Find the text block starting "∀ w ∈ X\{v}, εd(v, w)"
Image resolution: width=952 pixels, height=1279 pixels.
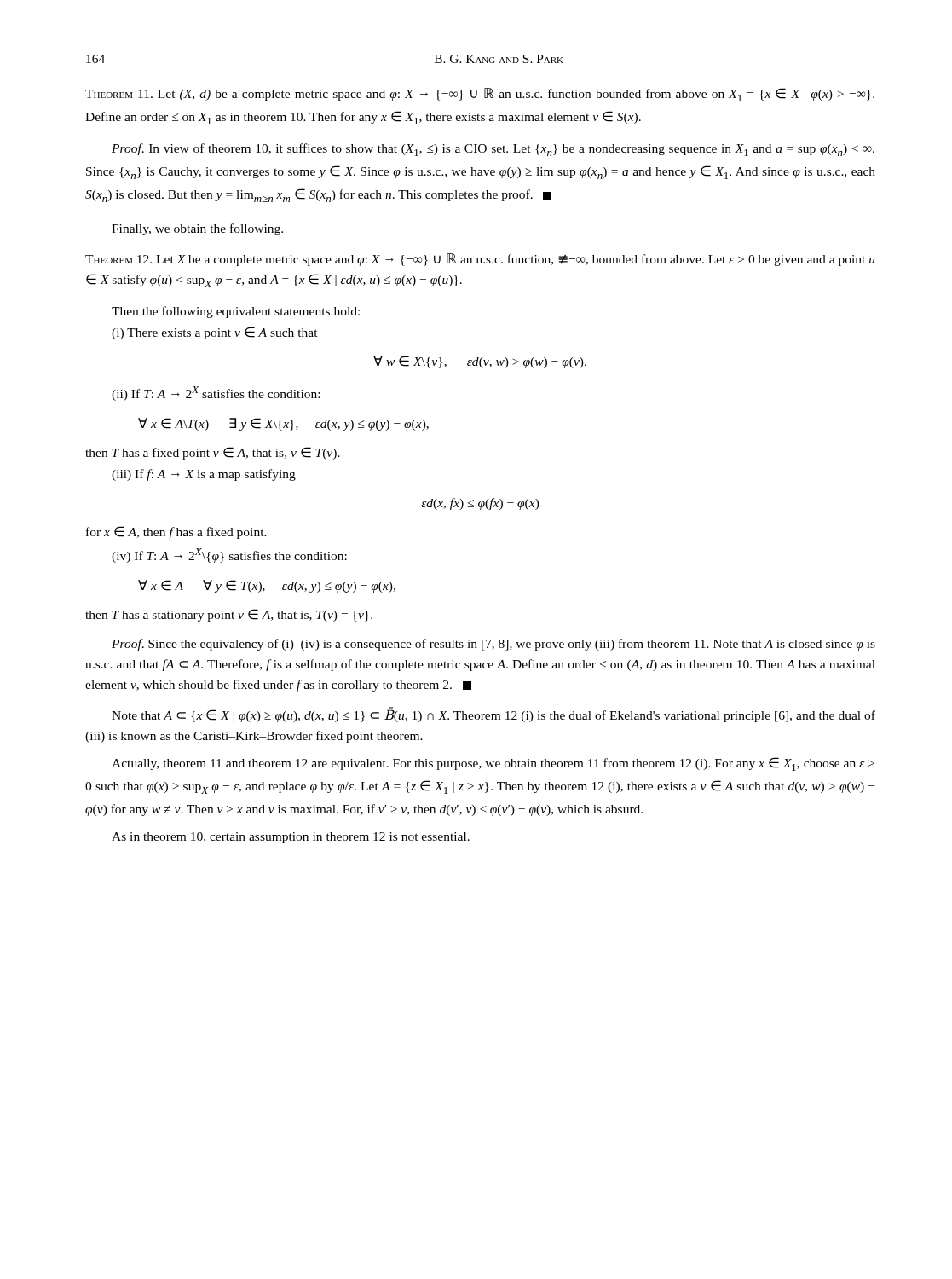pos(480,361)
